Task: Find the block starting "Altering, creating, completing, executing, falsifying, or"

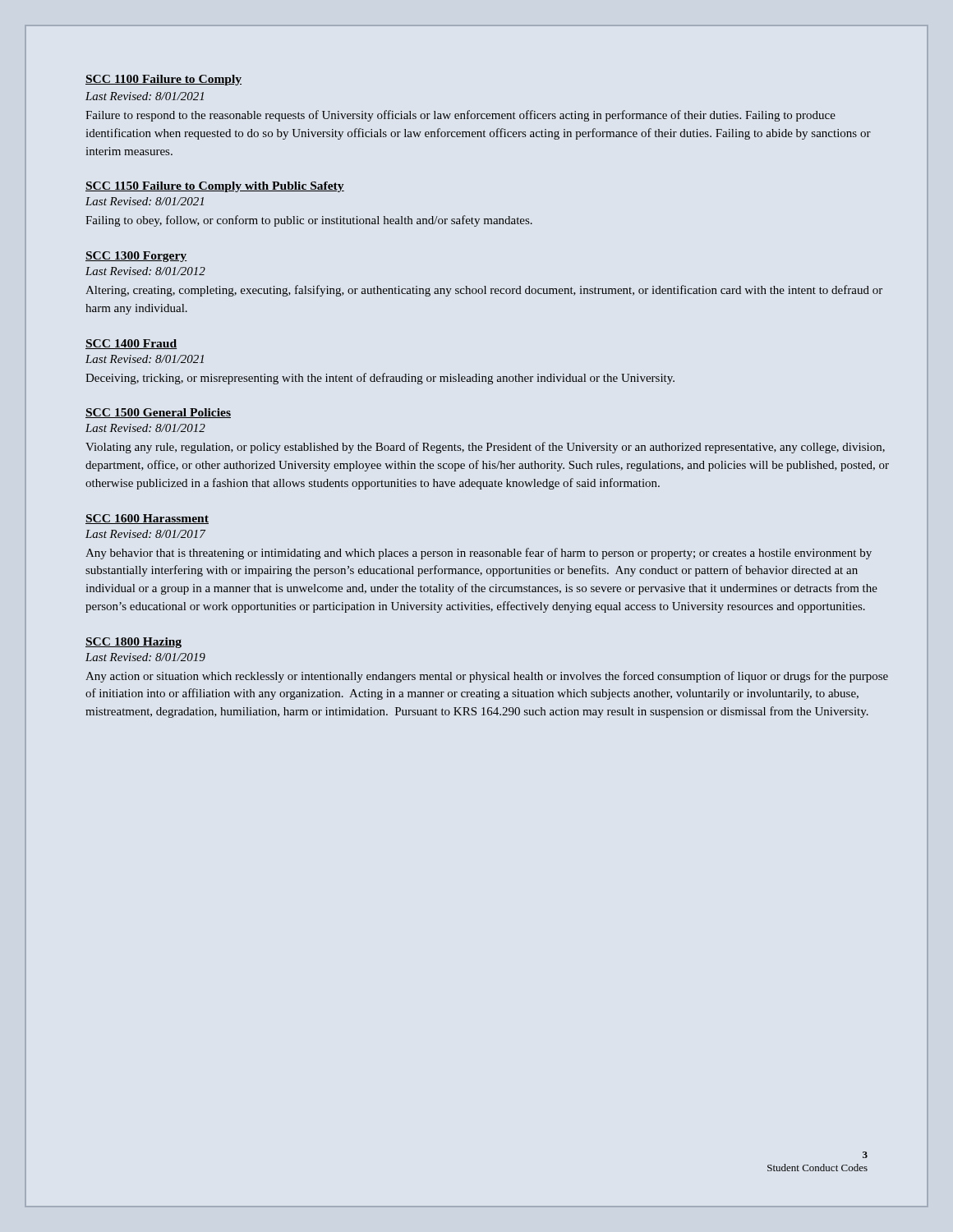Action: point(484,299)
